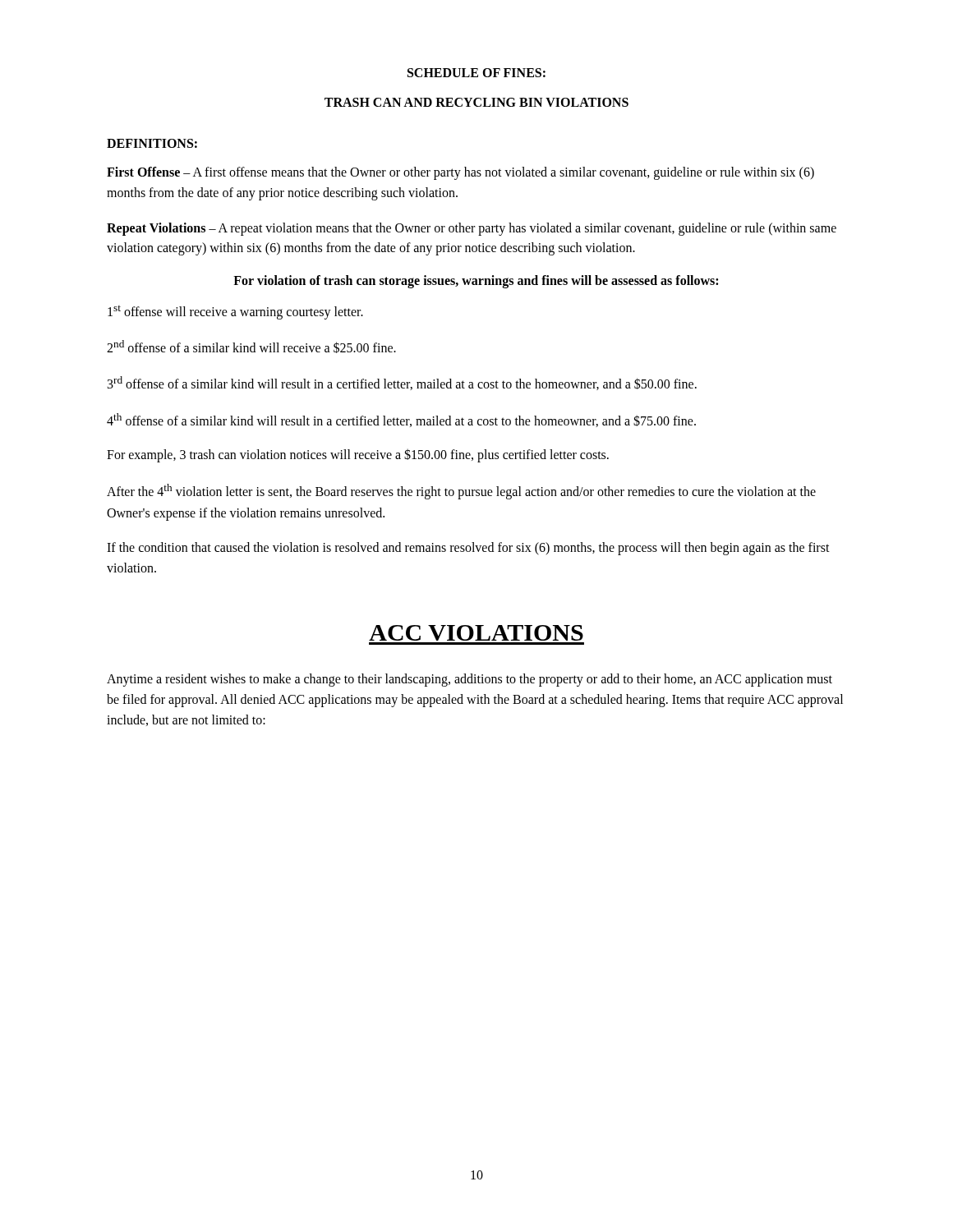Find the region starting "For violation of trash can storage issues,"
The height and width of the screenshot is (1232, 953).
(x=476, y=281)
